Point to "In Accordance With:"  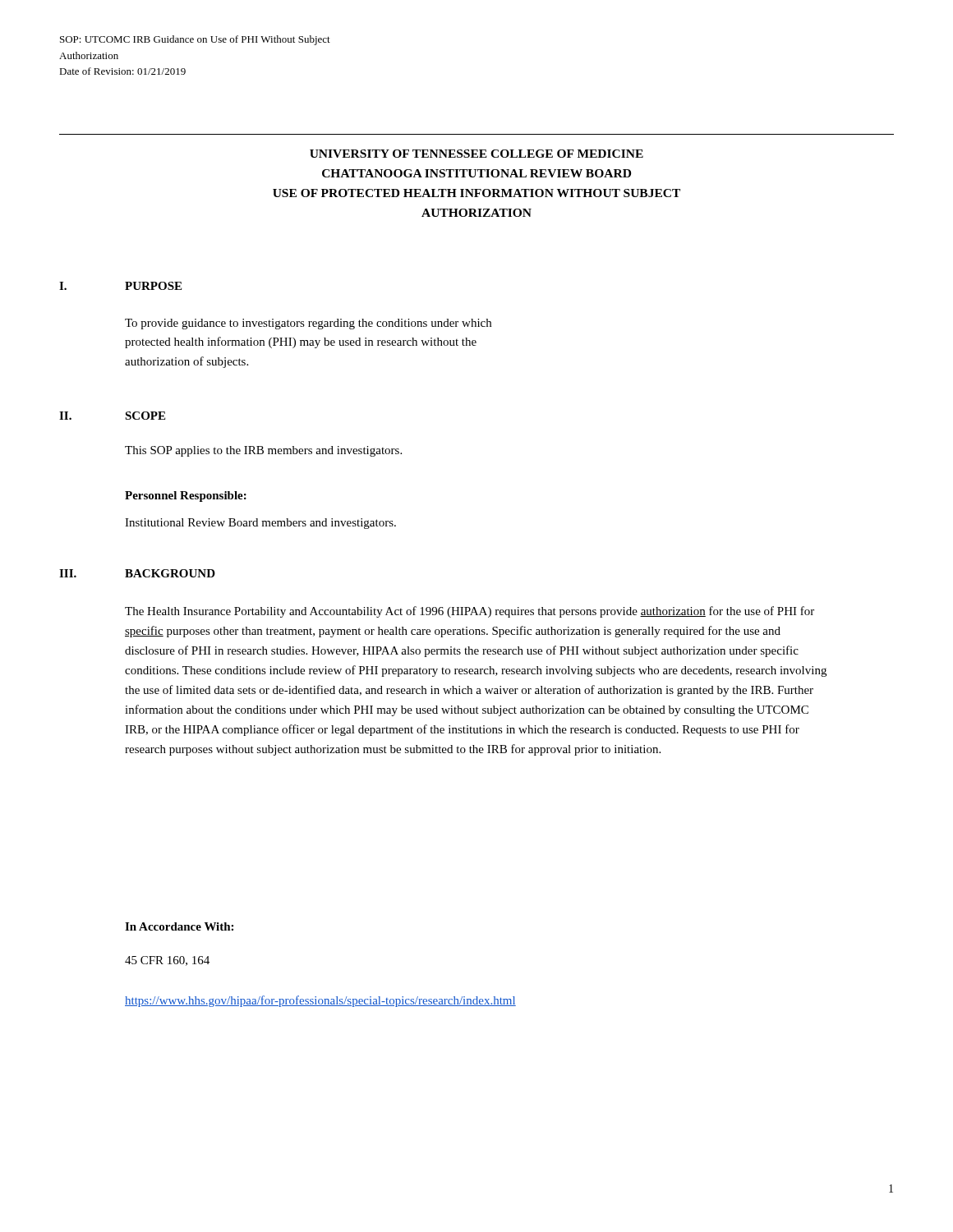coord(179,926)
